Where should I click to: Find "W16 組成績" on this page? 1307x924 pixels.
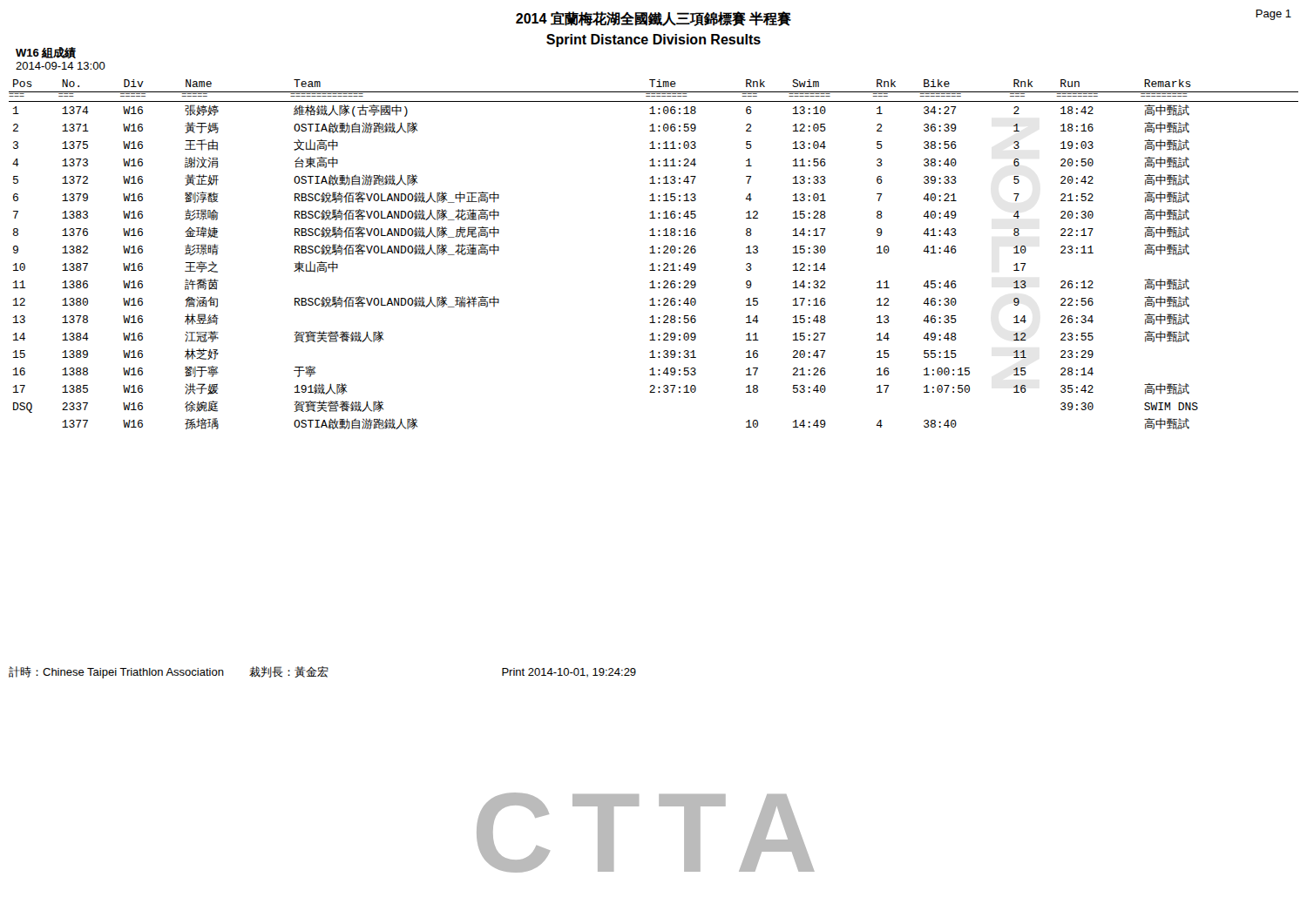click(x=46, y=53)
